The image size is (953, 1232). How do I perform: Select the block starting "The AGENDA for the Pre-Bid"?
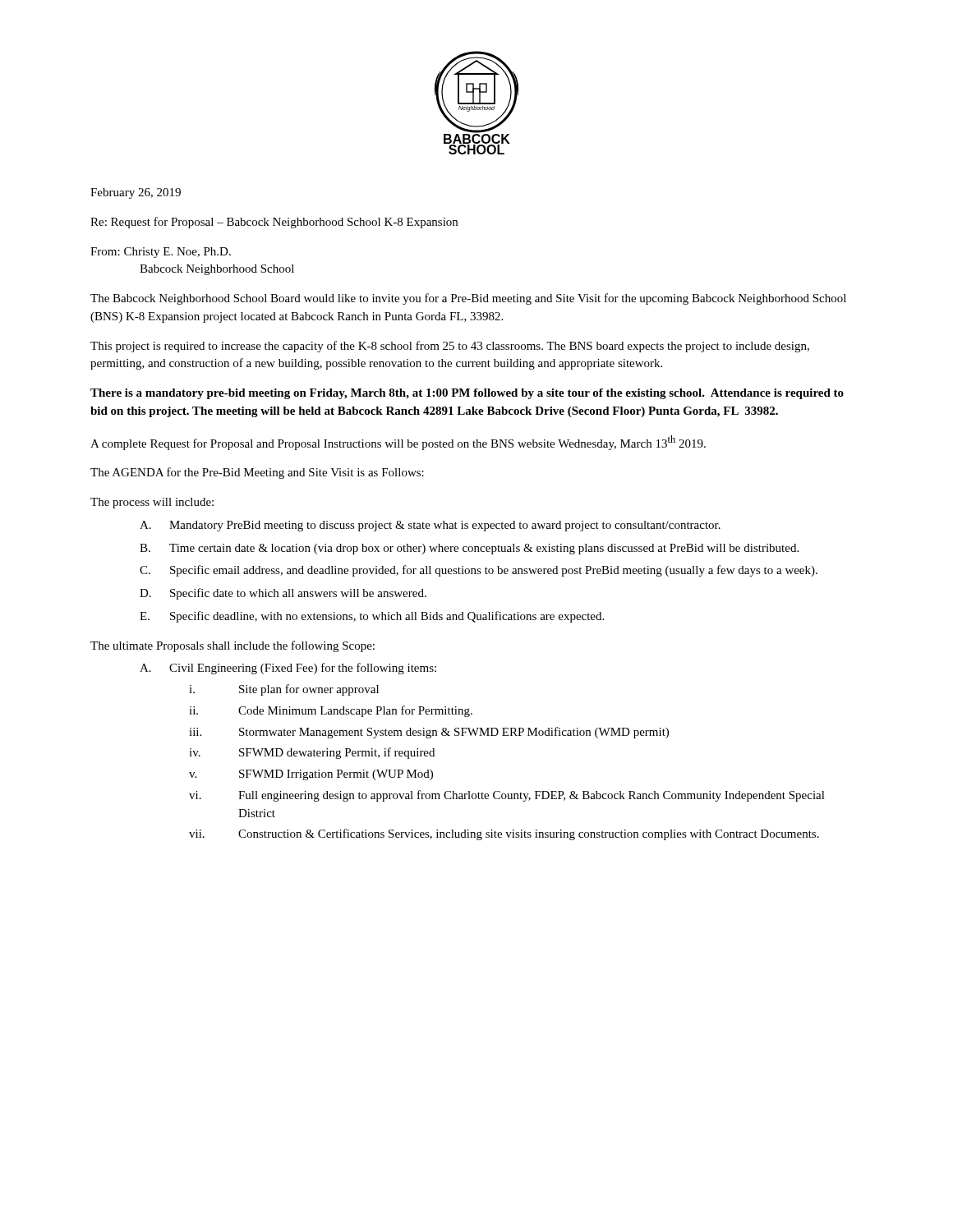coord(257,472)
